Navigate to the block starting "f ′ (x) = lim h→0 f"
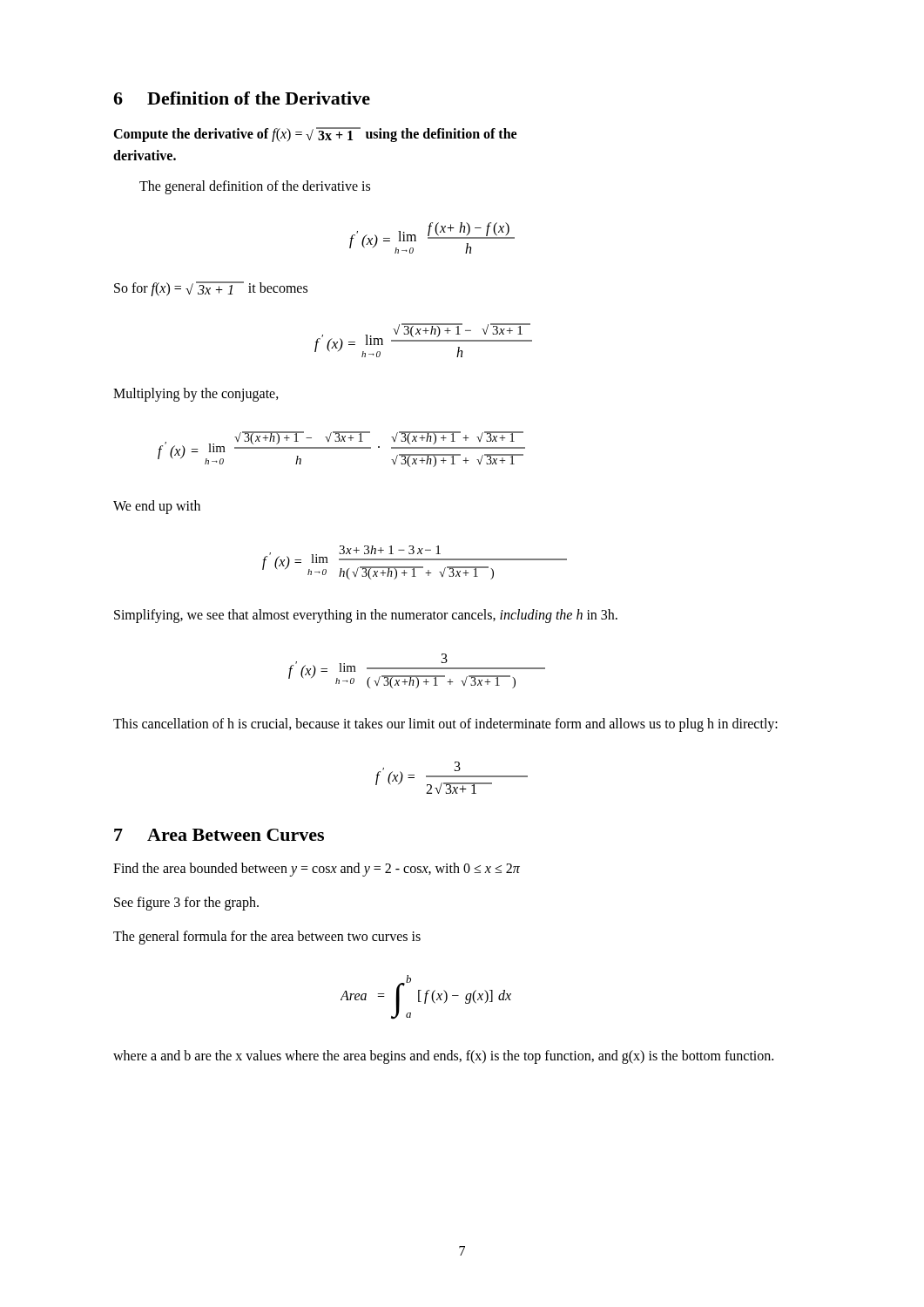The image size is (924, 1307). tap(462, 236)
